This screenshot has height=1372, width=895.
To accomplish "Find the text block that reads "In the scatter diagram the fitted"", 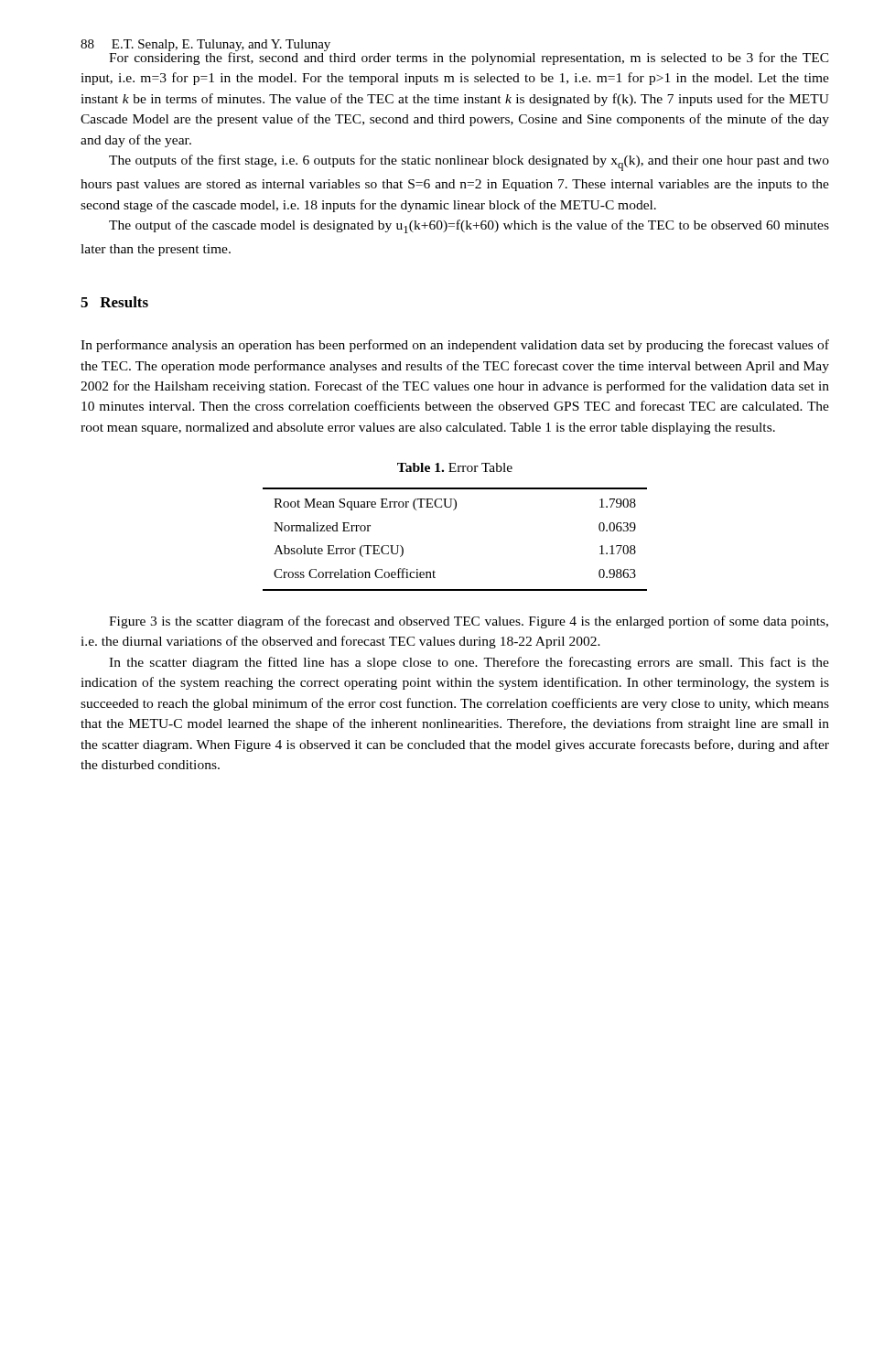I will (455, 714).
